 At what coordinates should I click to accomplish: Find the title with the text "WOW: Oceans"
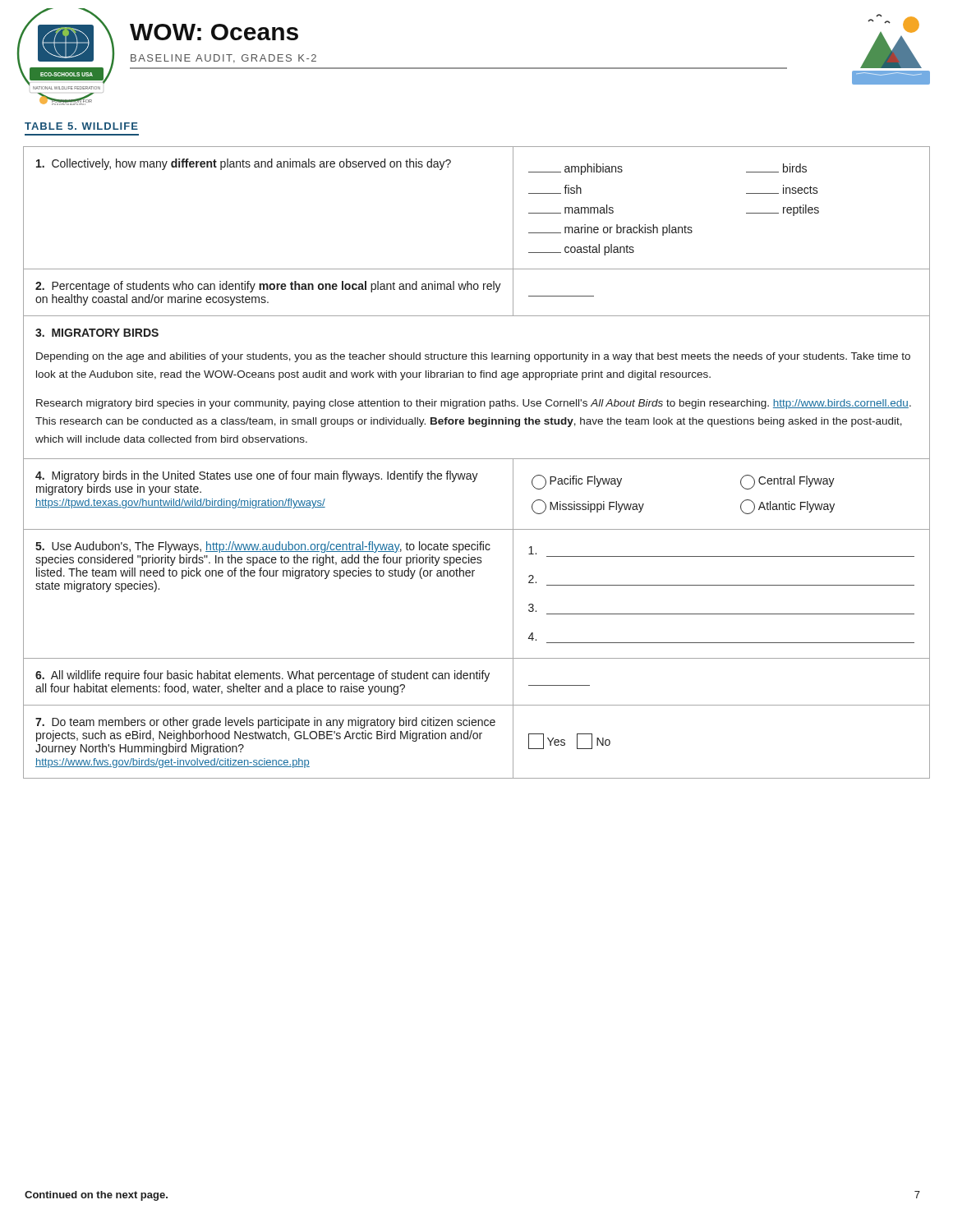[x=214, y=32]
